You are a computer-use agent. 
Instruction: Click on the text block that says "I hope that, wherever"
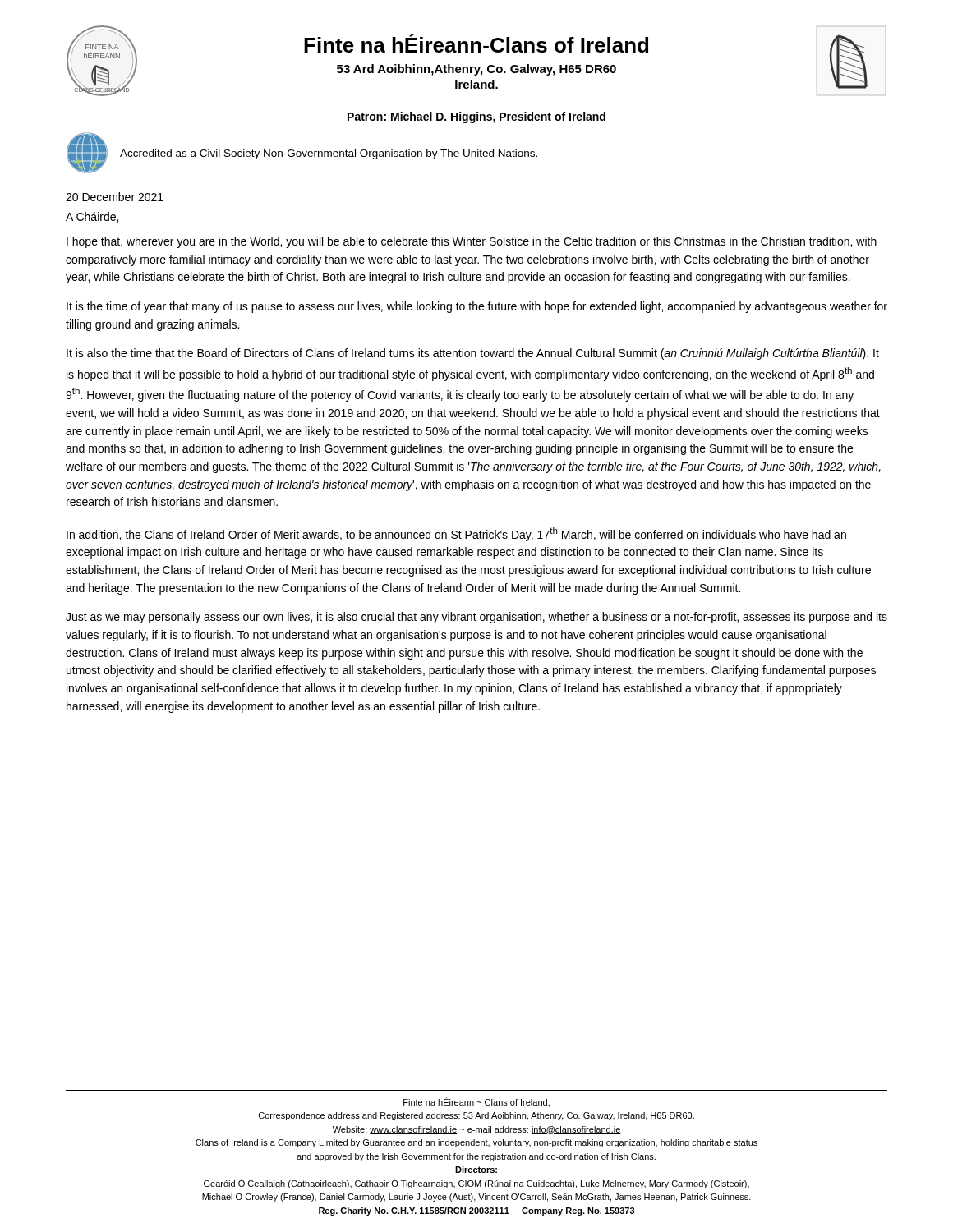click(471, 259)
